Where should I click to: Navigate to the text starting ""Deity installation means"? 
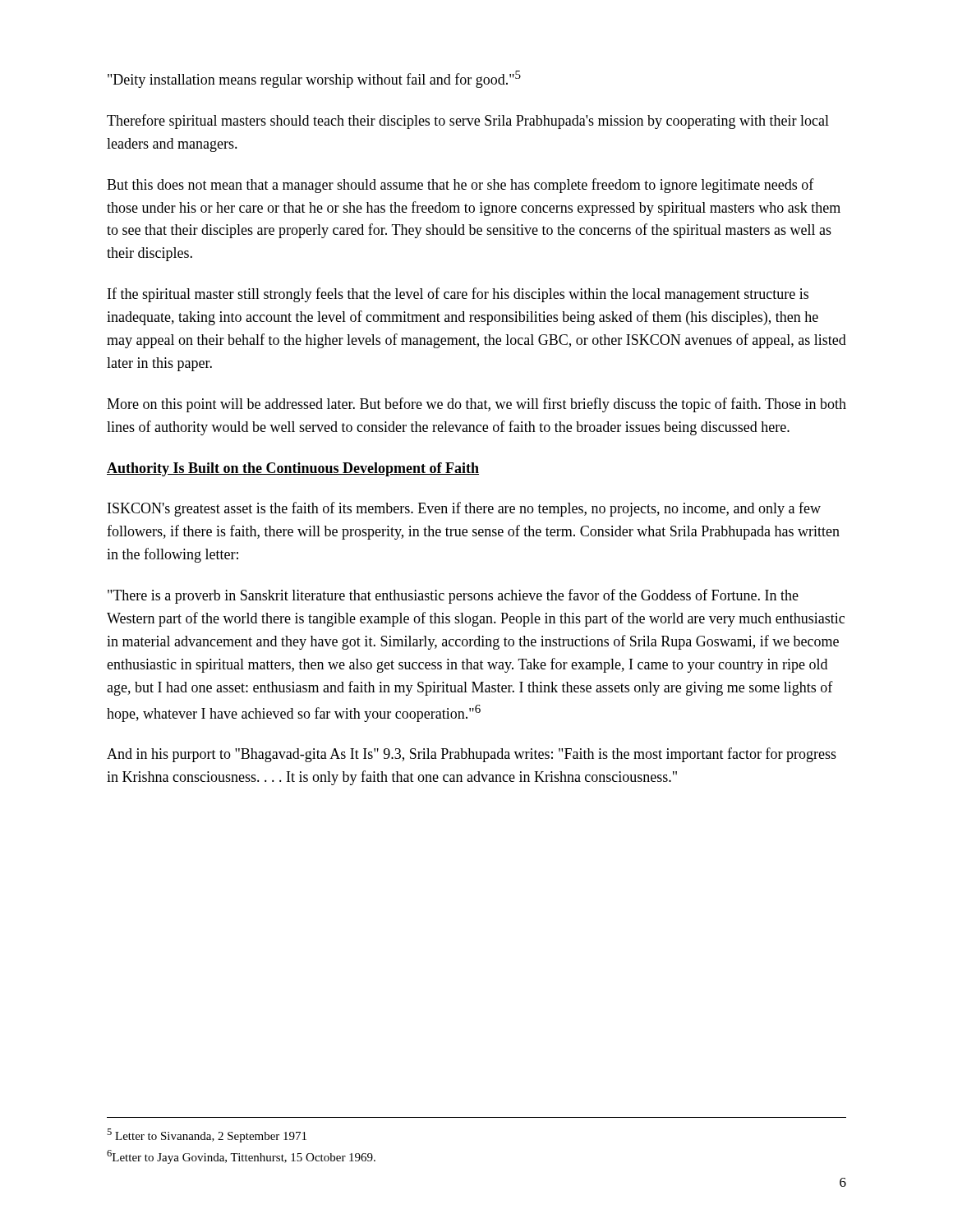[x=314, y=78]
